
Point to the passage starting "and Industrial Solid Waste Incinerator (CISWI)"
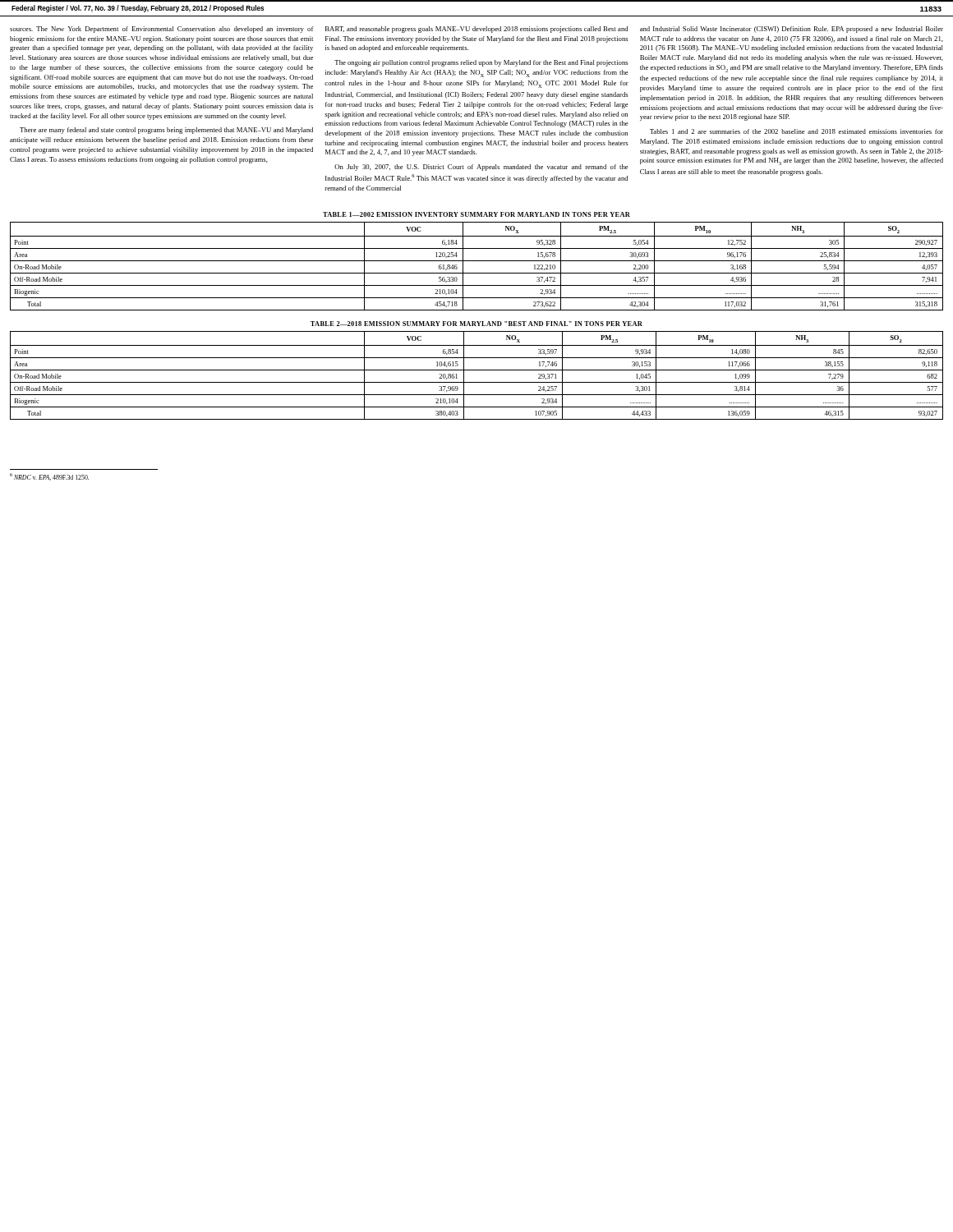pos(791,101)
